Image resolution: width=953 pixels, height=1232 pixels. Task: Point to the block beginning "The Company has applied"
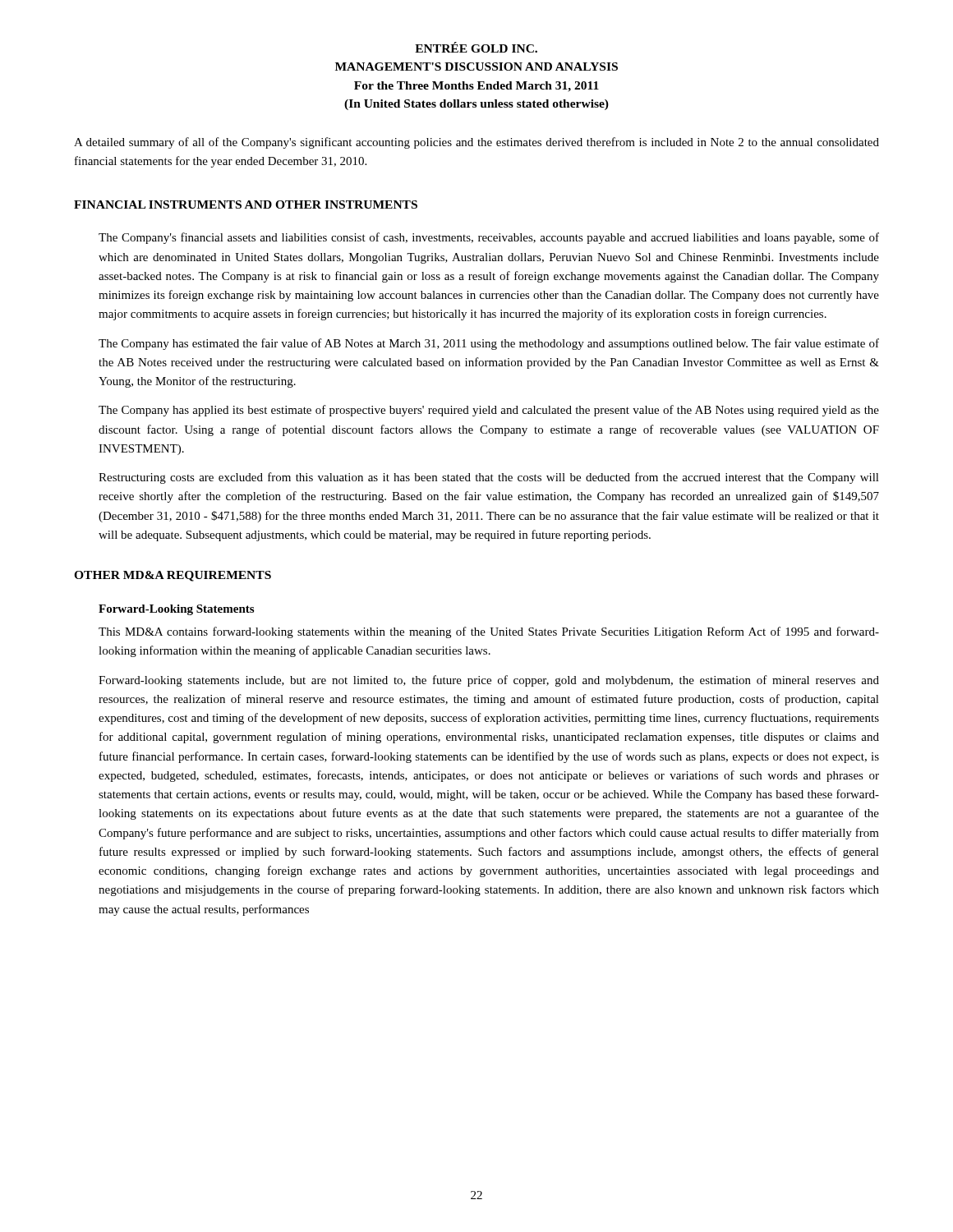pyautogui.click(x=489, y=429)
